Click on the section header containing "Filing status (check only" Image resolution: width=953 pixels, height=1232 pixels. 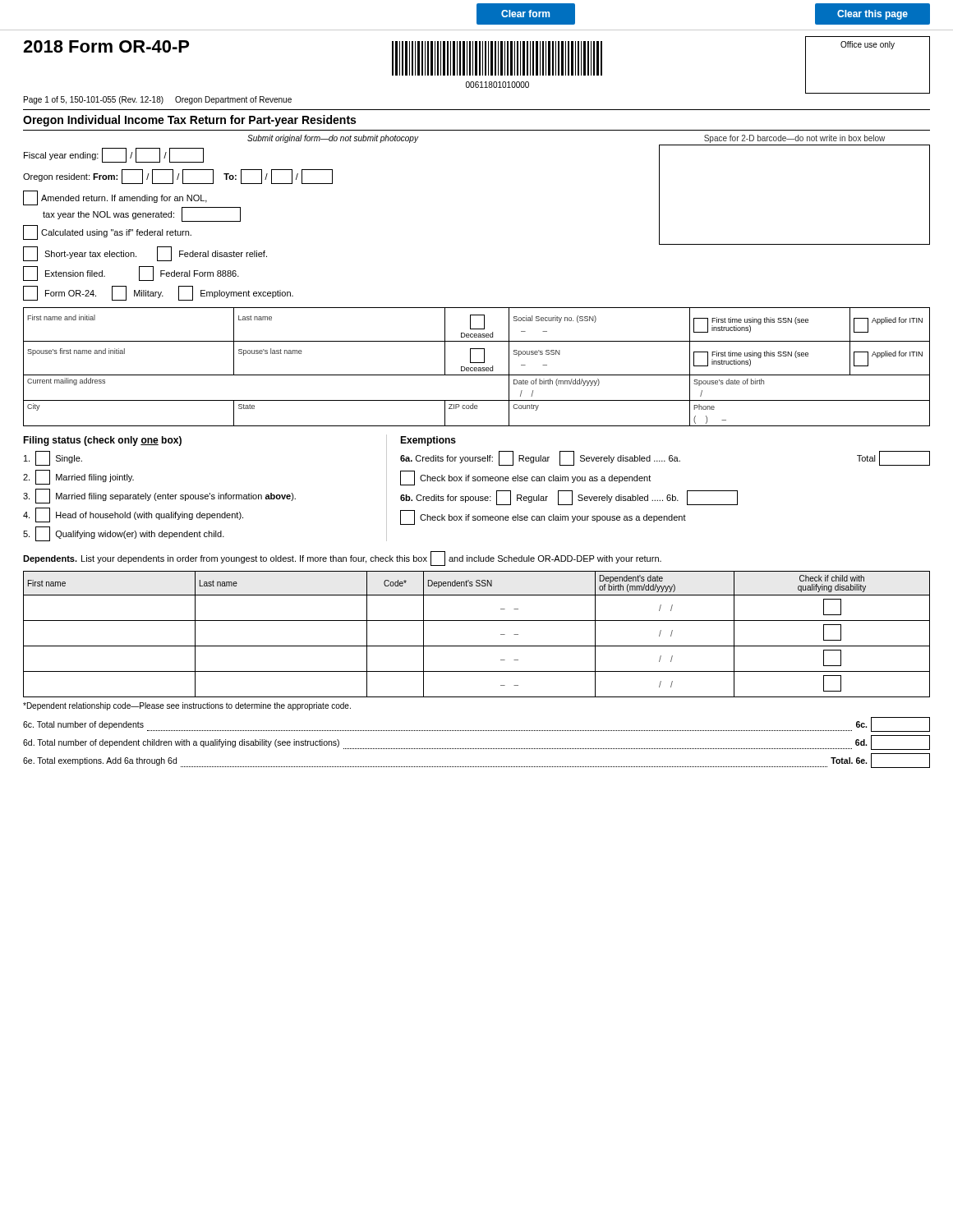(x=102, y=440)
